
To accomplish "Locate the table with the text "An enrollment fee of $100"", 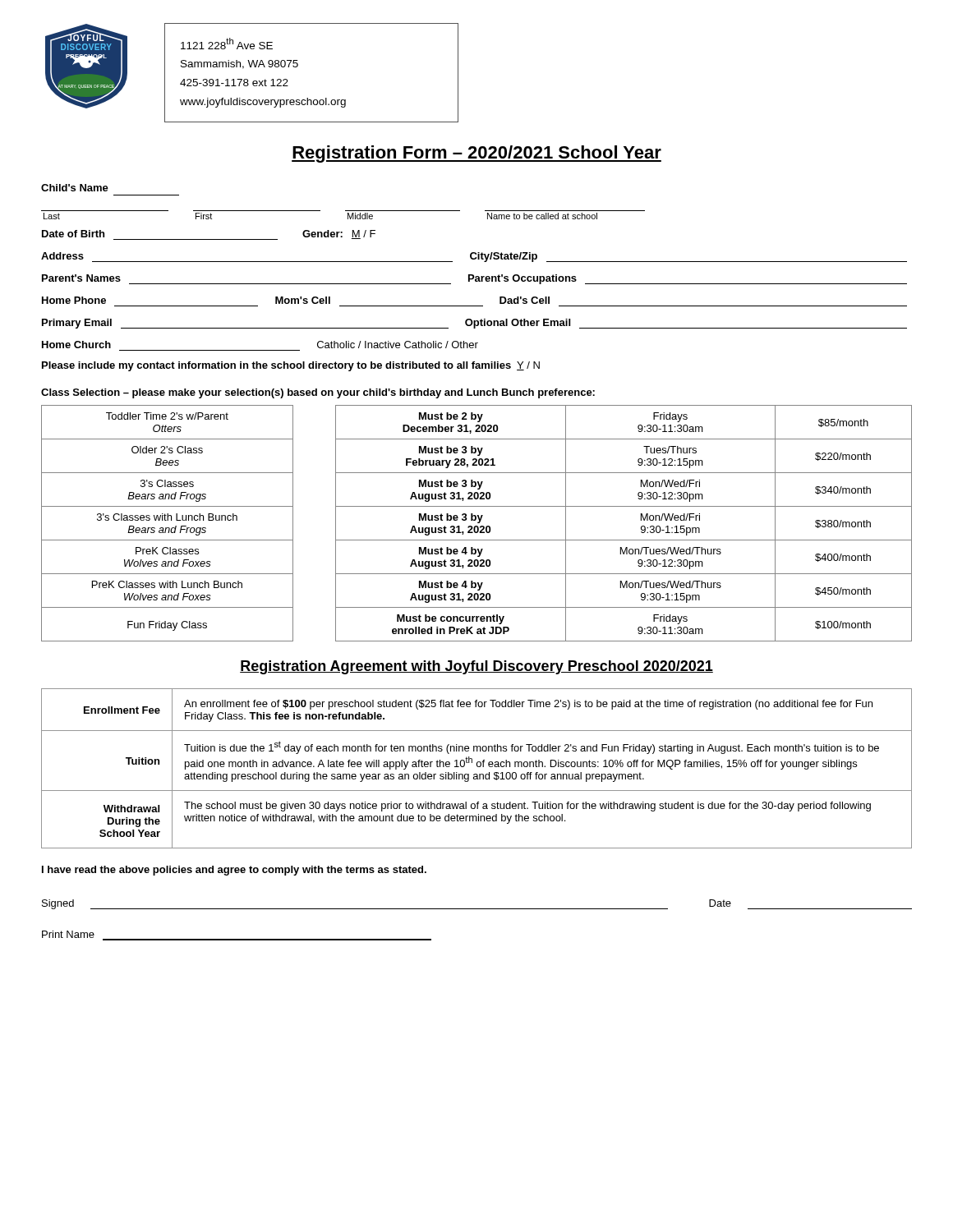I will click(x=476, y=768).
